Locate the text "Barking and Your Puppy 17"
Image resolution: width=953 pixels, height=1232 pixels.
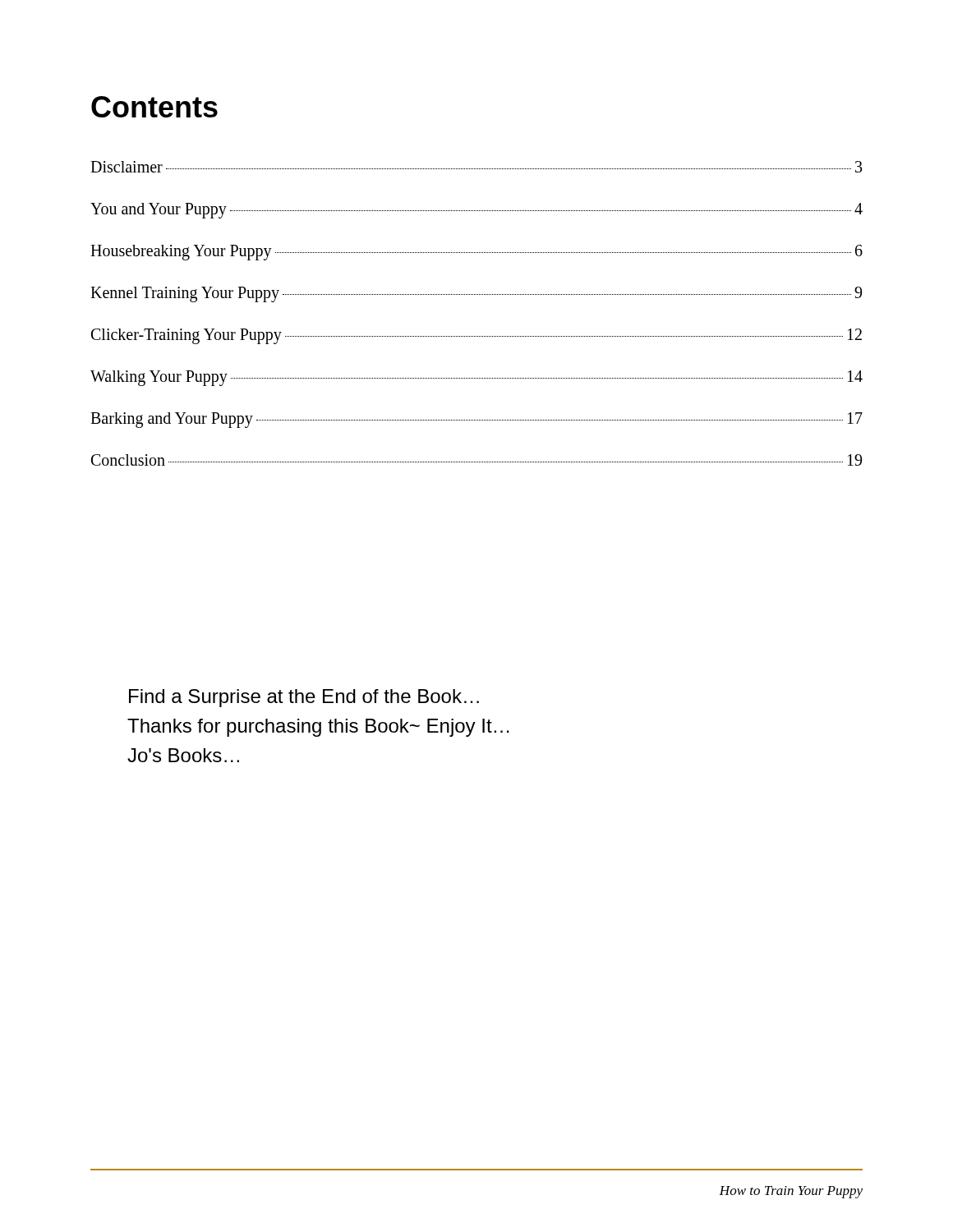coord(476,418)
